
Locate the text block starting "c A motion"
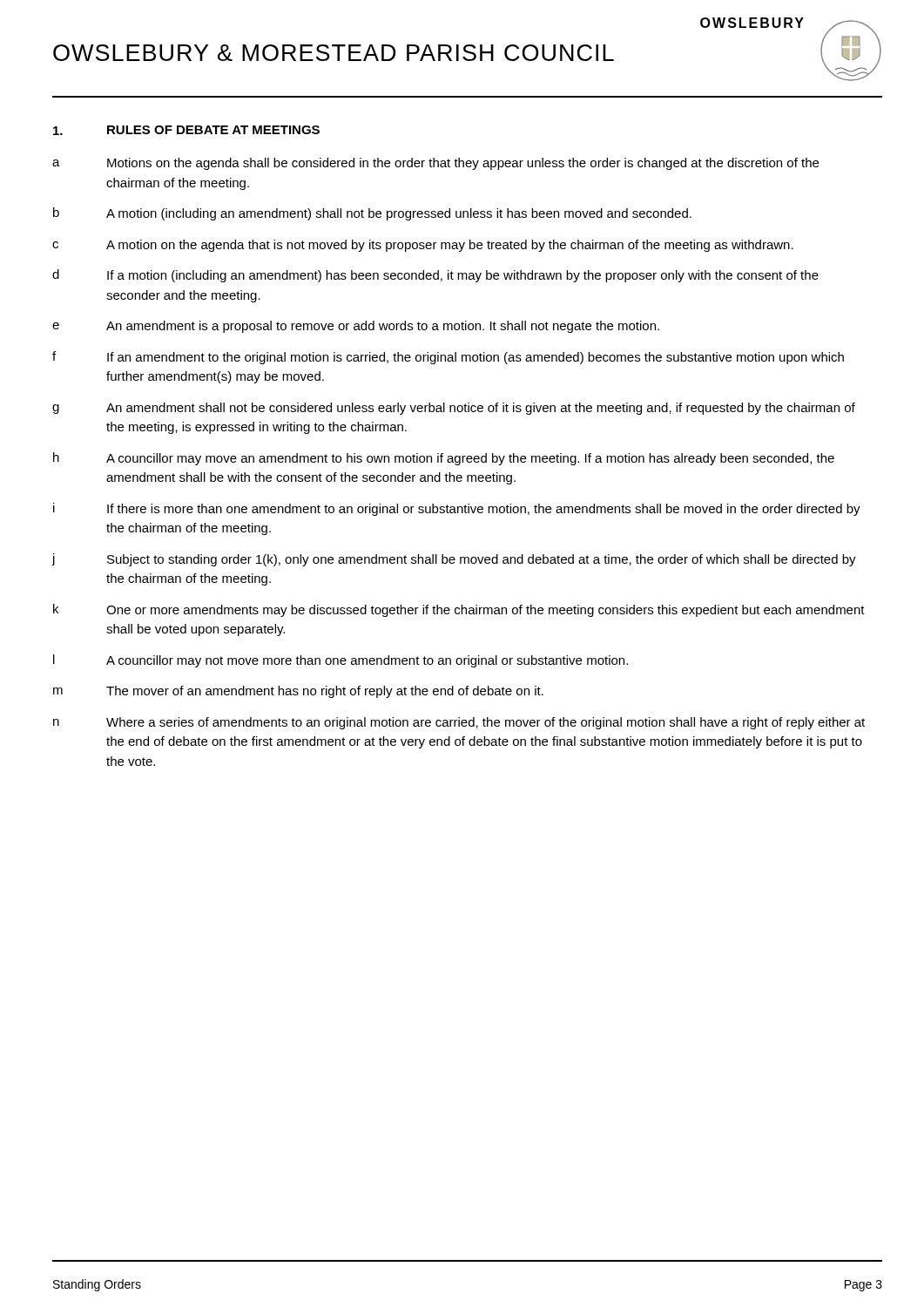pyautogui.click(x=462, y=245)
